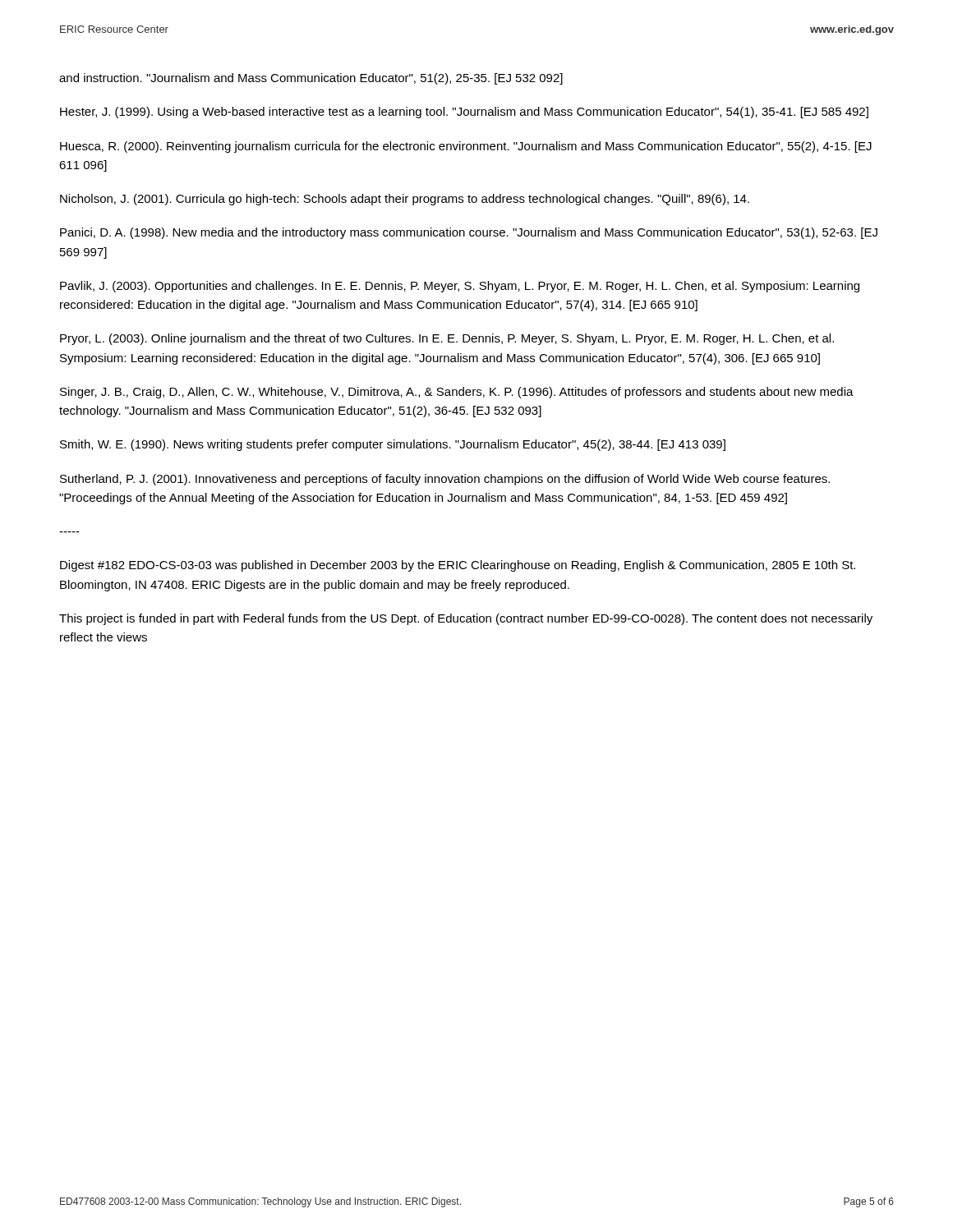
Task: Select the text block that says "Pavlik, J. (2003). Opportunities and challenges. In E."
Action: [x=460, y=295]
